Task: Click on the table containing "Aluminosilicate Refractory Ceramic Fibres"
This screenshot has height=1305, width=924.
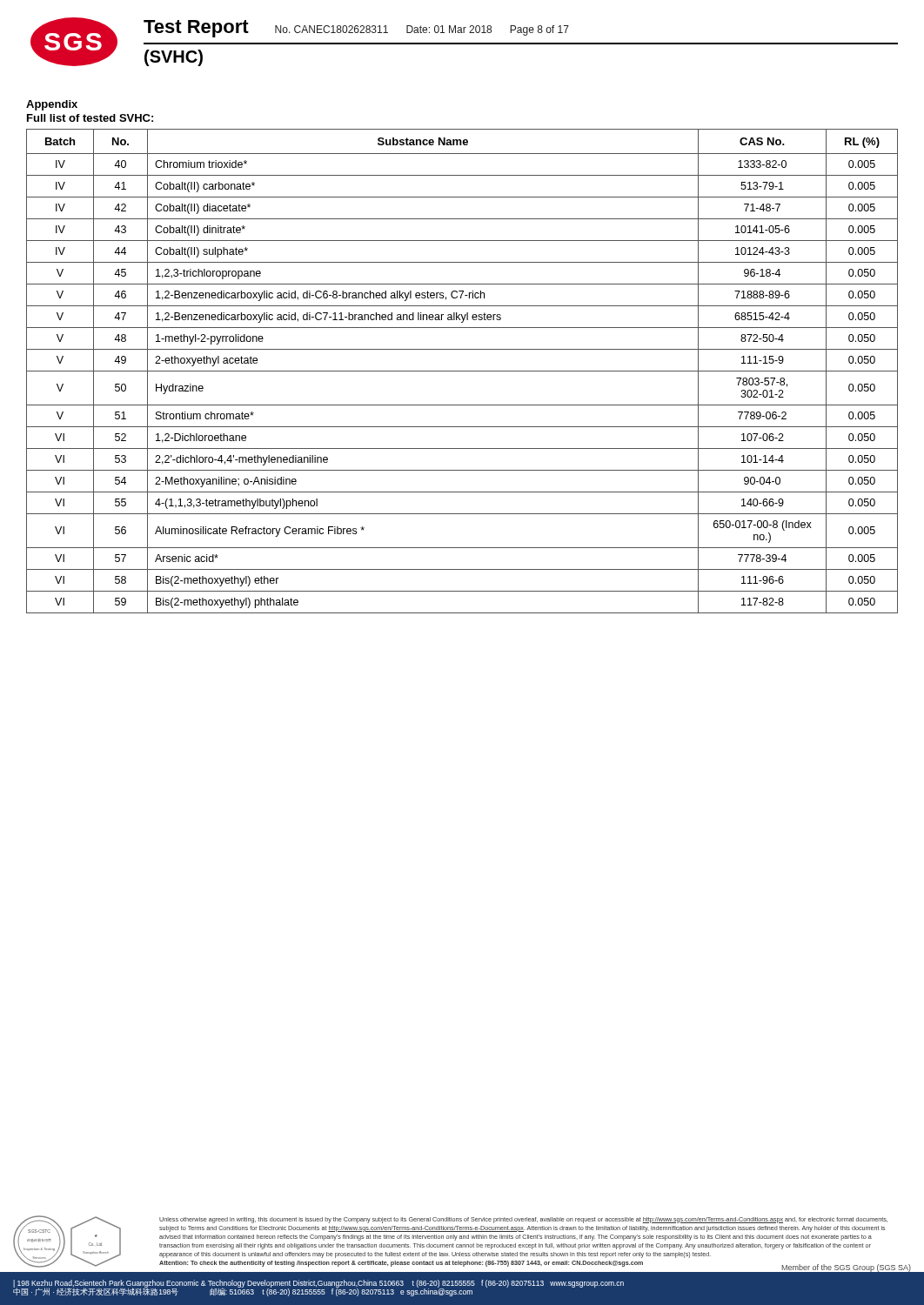Action: click(462, 371)
